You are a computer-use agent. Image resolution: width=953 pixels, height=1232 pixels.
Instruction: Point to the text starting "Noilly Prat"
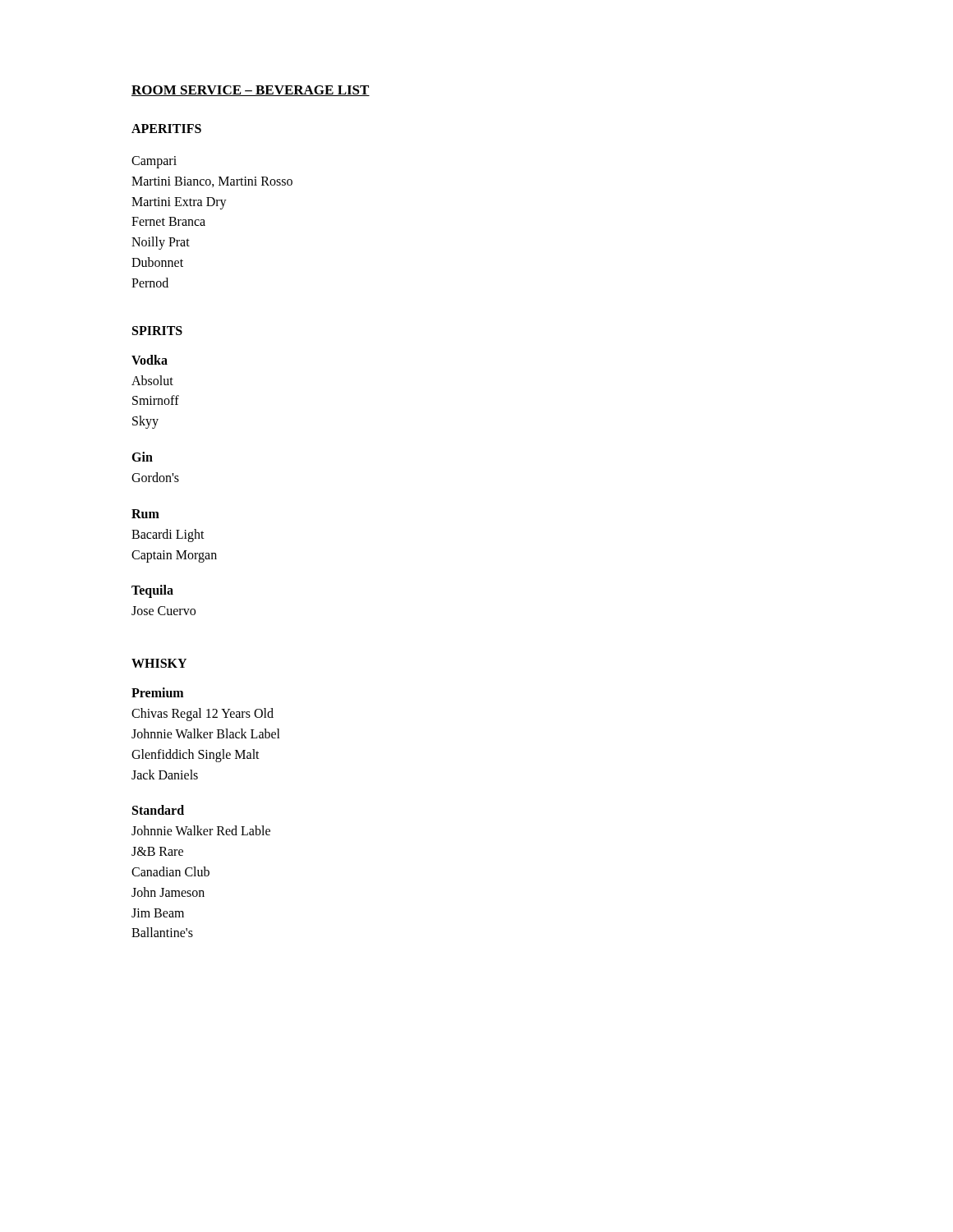click(160, 242)
